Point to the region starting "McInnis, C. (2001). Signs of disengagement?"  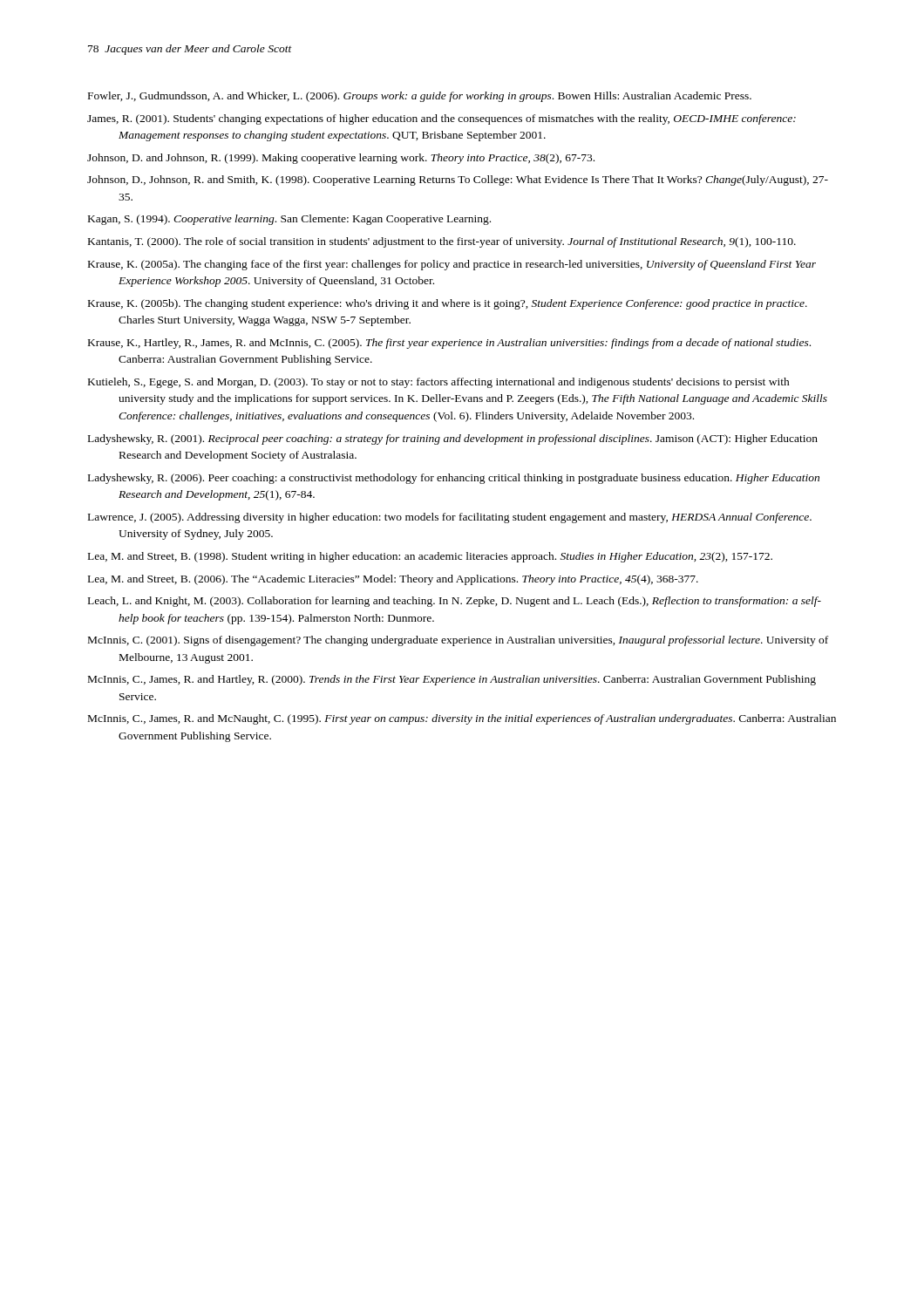(x=458, y=648)
